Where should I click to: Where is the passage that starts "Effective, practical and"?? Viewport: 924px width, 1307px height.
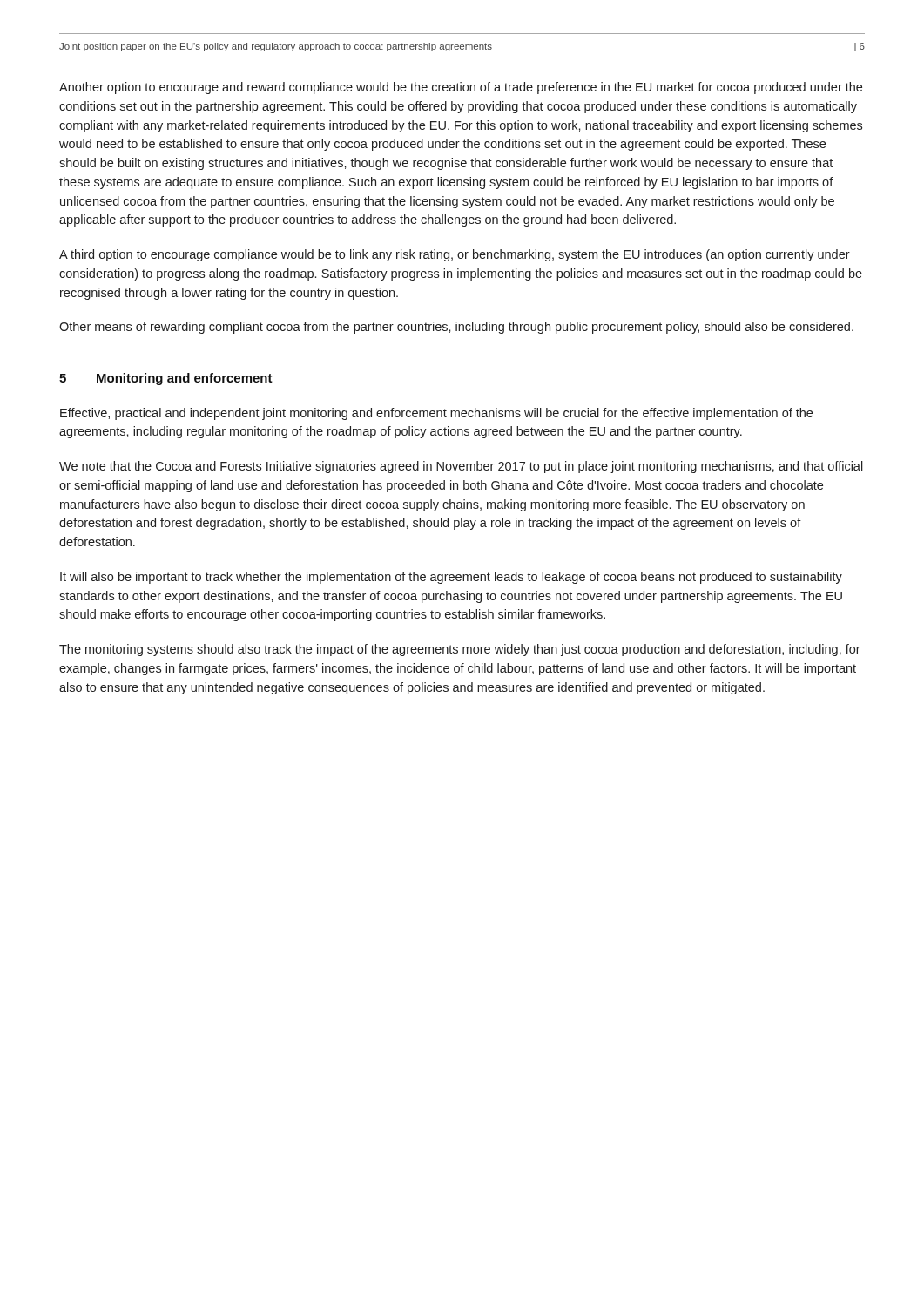coord(436,422)
